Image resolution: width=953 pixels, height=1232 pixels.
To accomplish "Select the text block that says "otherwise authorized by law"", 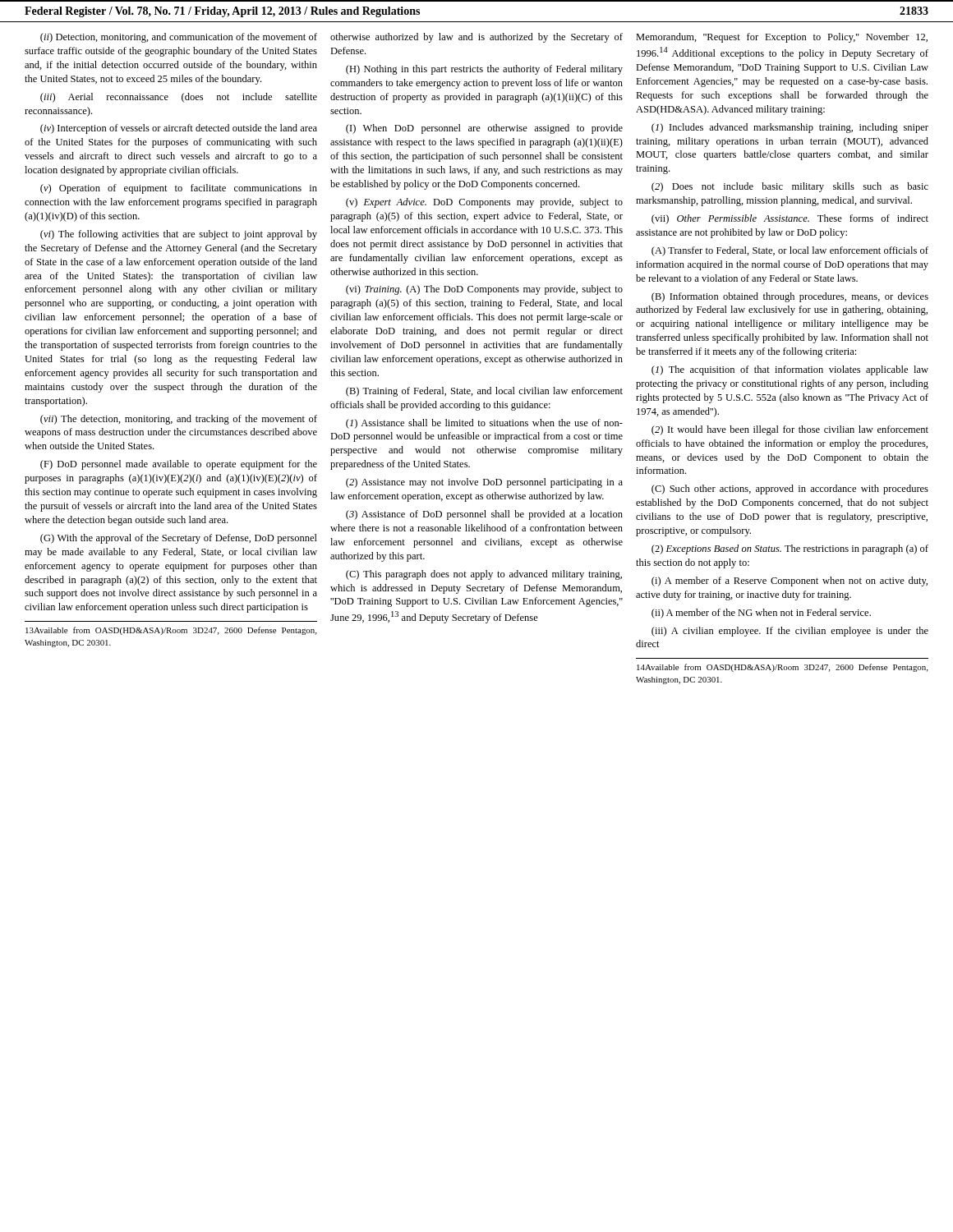I will click(x=476, y=328).
